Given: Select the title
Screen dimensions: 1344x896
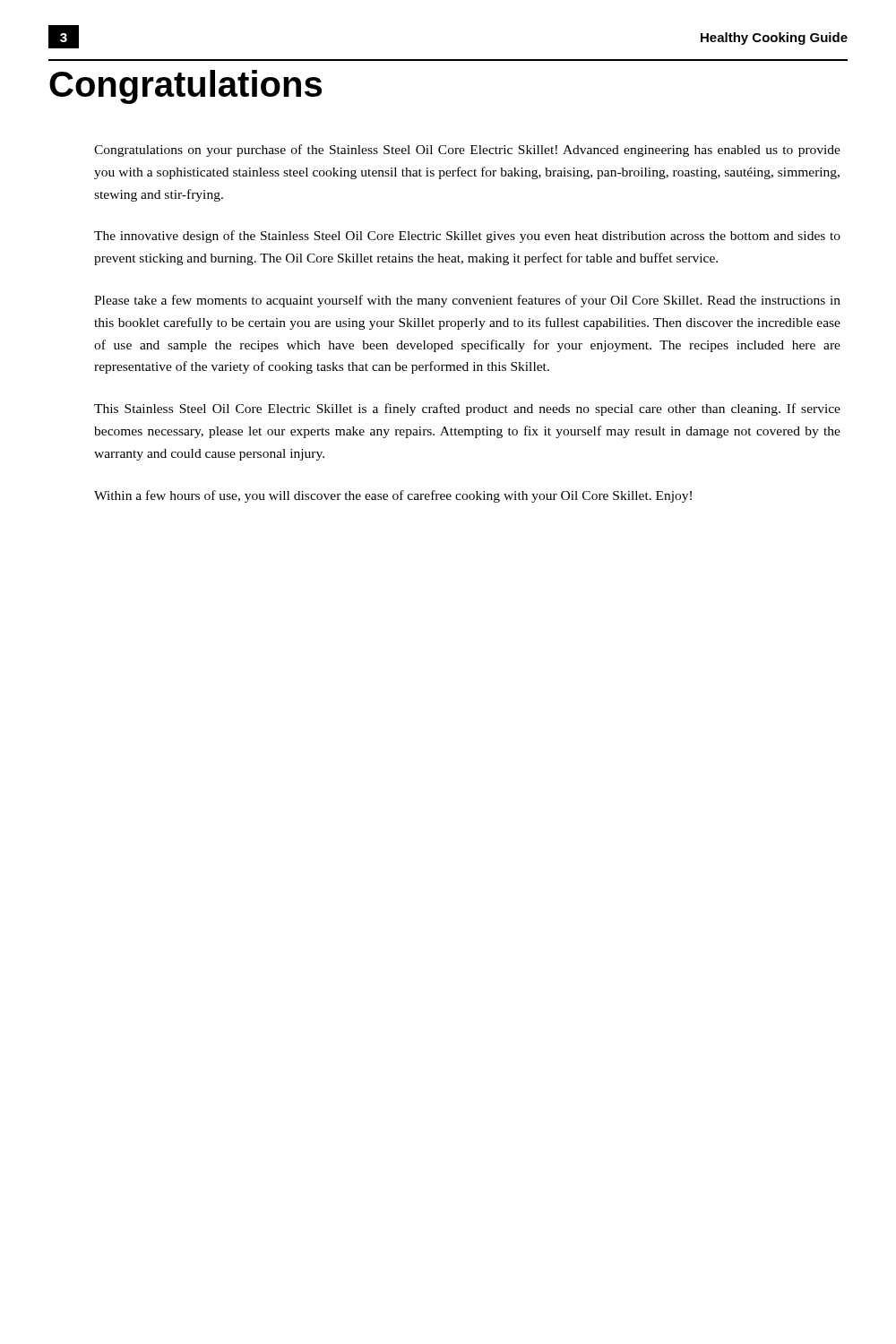Looking at the screenshot, I should click(x=186, y=84).
